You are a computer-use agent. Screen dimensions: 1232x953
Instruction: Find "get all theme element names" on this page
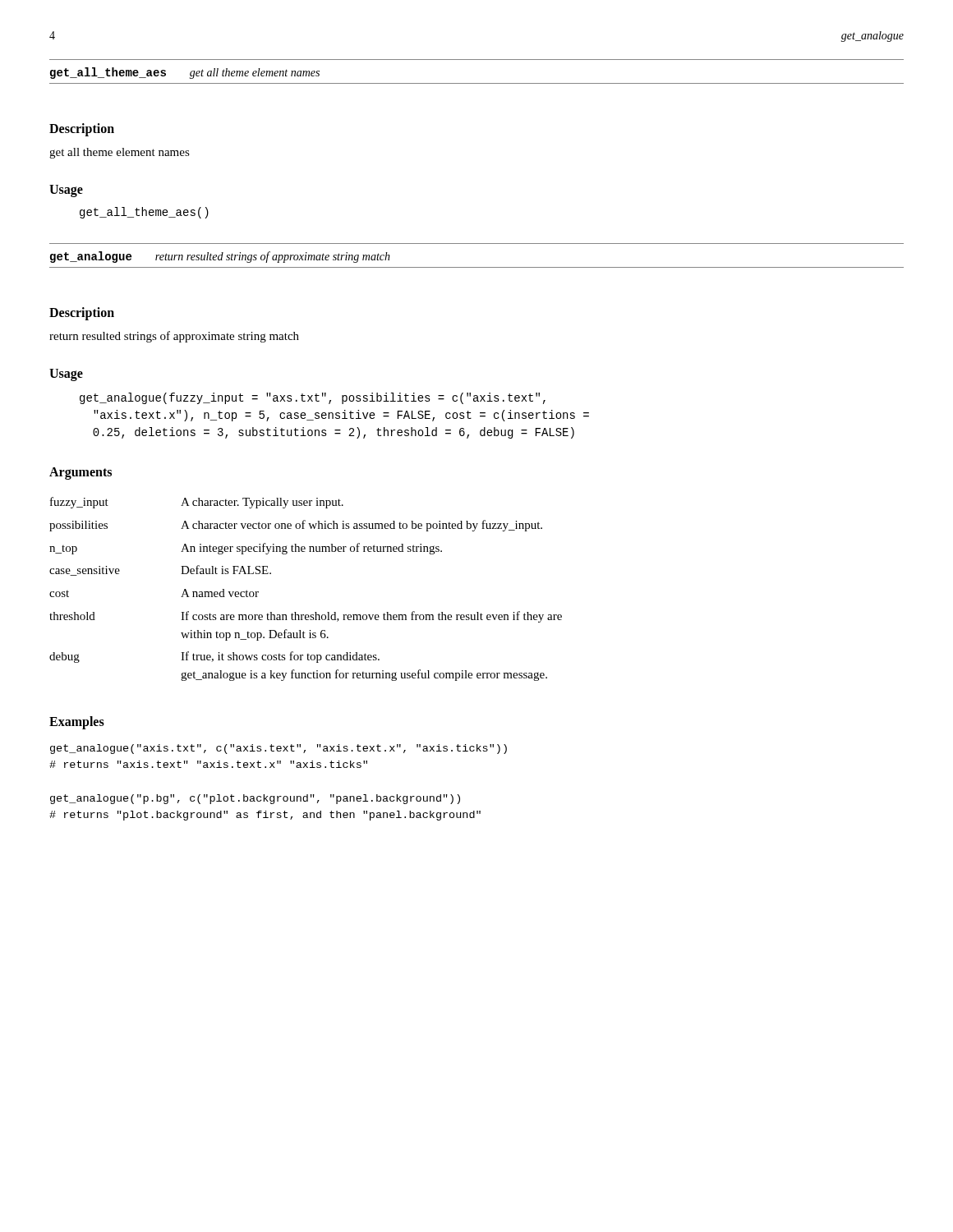pyautogui.click(x=119, y=152)
